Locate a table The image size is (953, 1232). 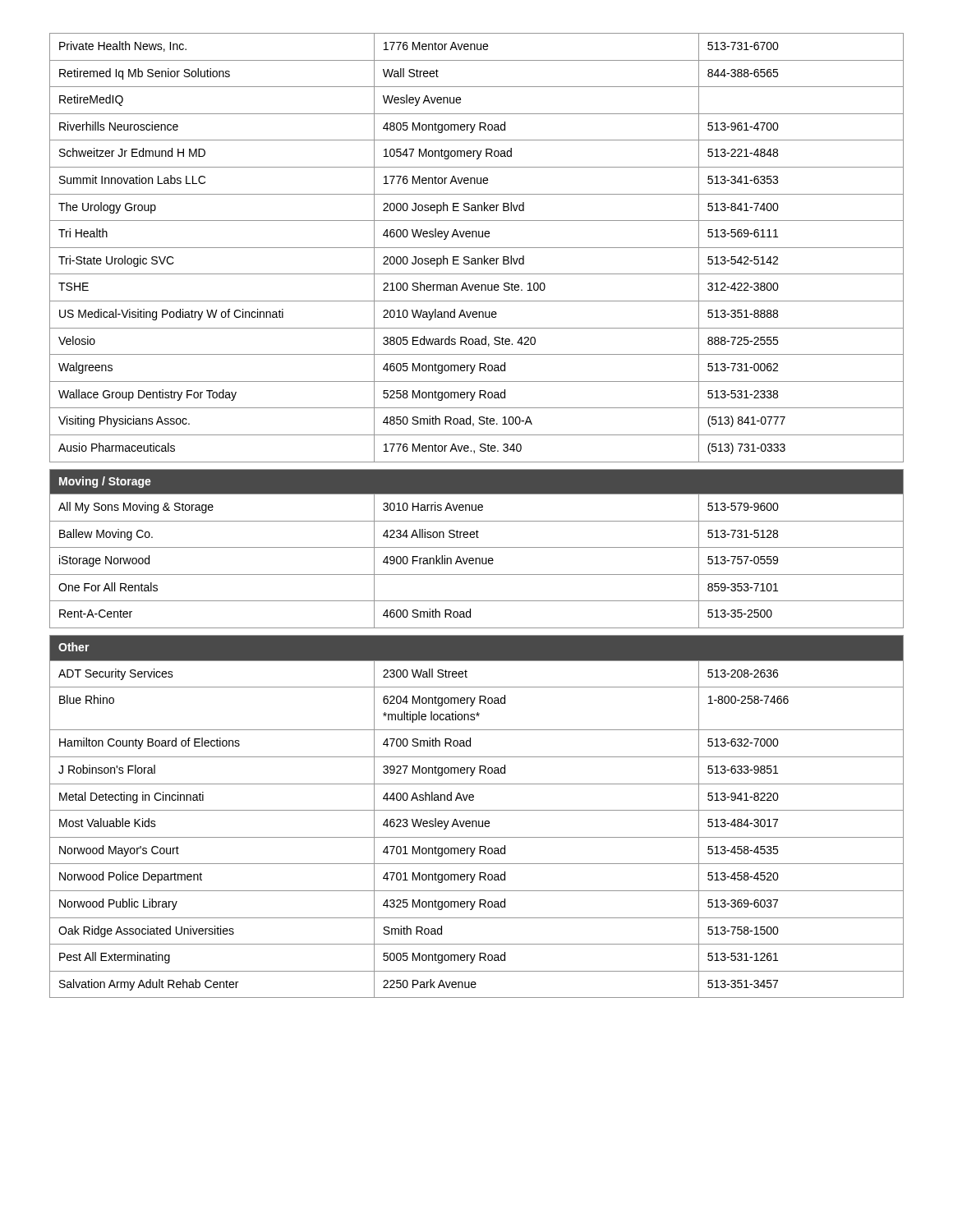(x=476, y=516)
